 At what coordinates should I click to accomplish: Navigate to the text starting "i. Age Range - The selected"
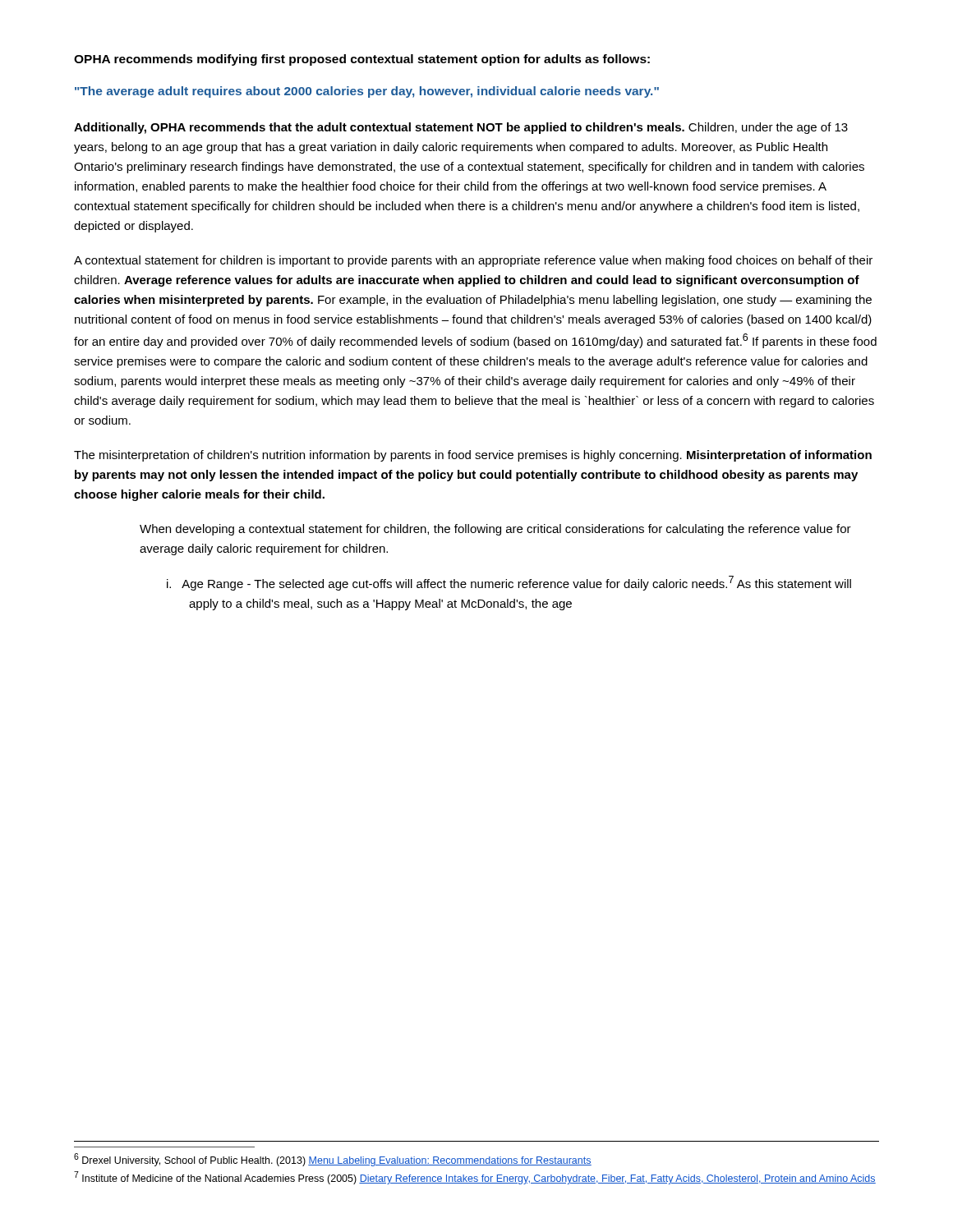tap(520, 592)
